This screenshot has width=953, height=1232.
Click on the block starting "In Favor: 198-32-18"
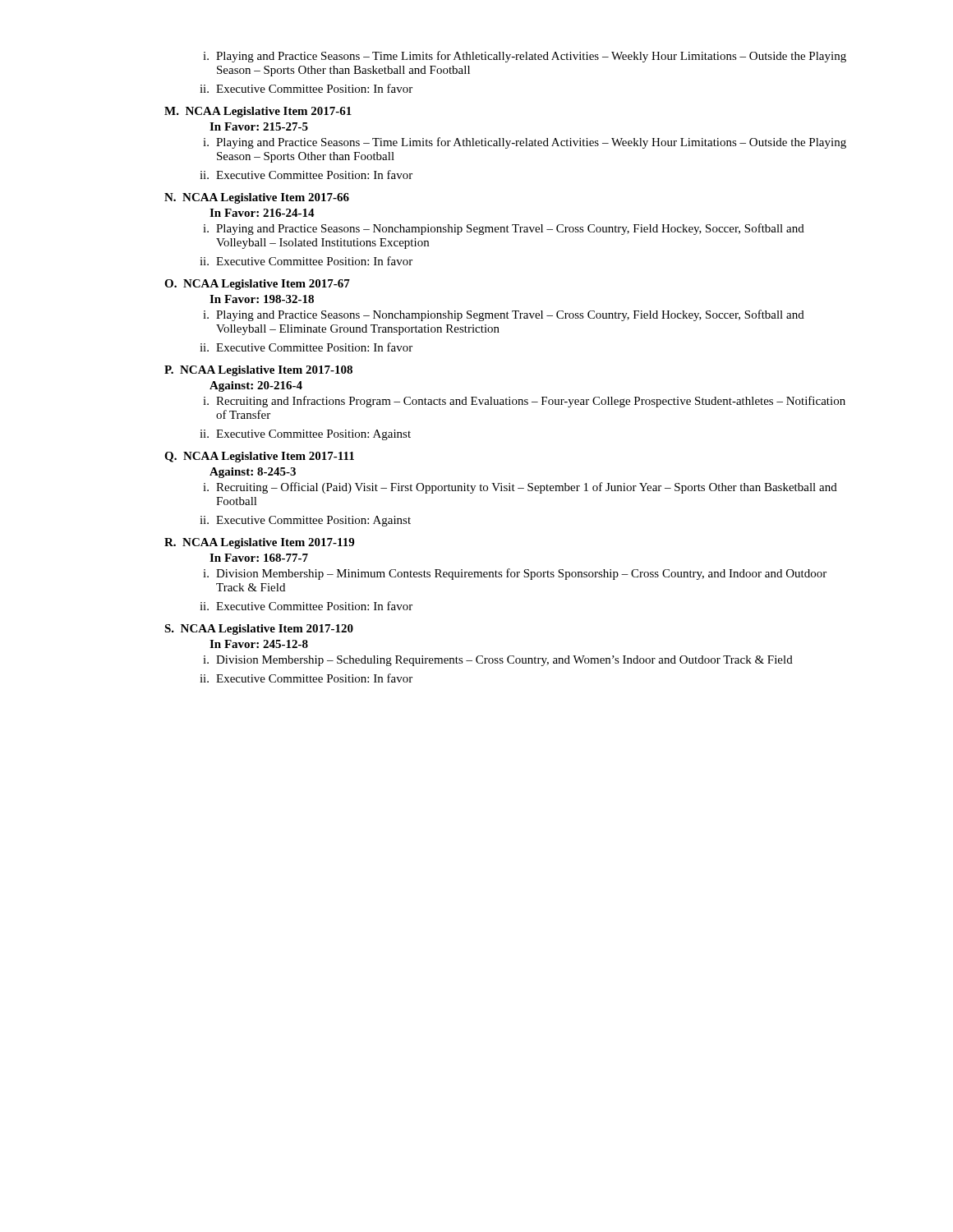[x=262, y=299]
